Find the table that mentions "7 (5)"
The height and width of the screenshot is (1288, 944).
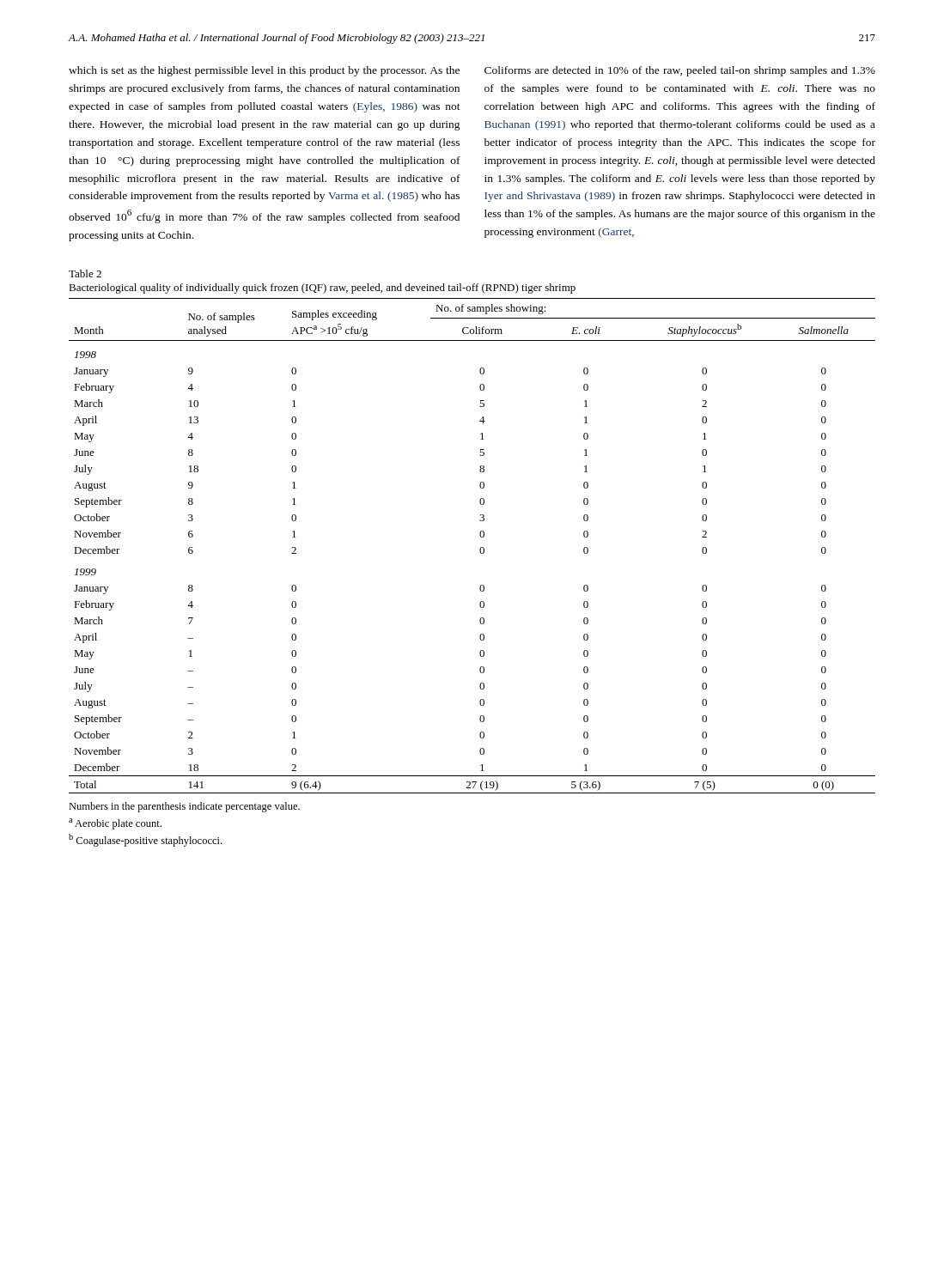pyautogui.click(x=472, y=546)
